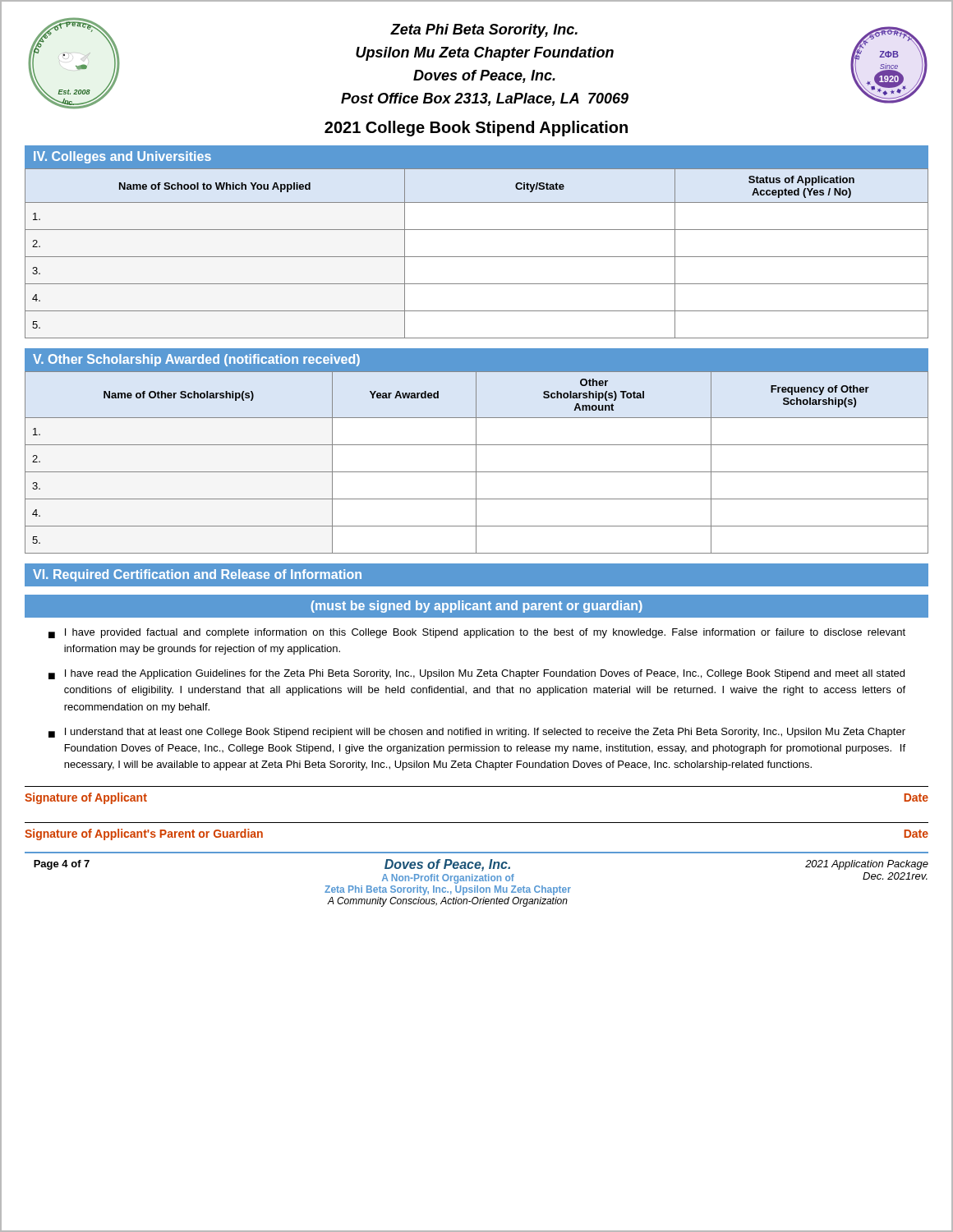Click where it says "Signature of Applicant Date"

[476, 795]
